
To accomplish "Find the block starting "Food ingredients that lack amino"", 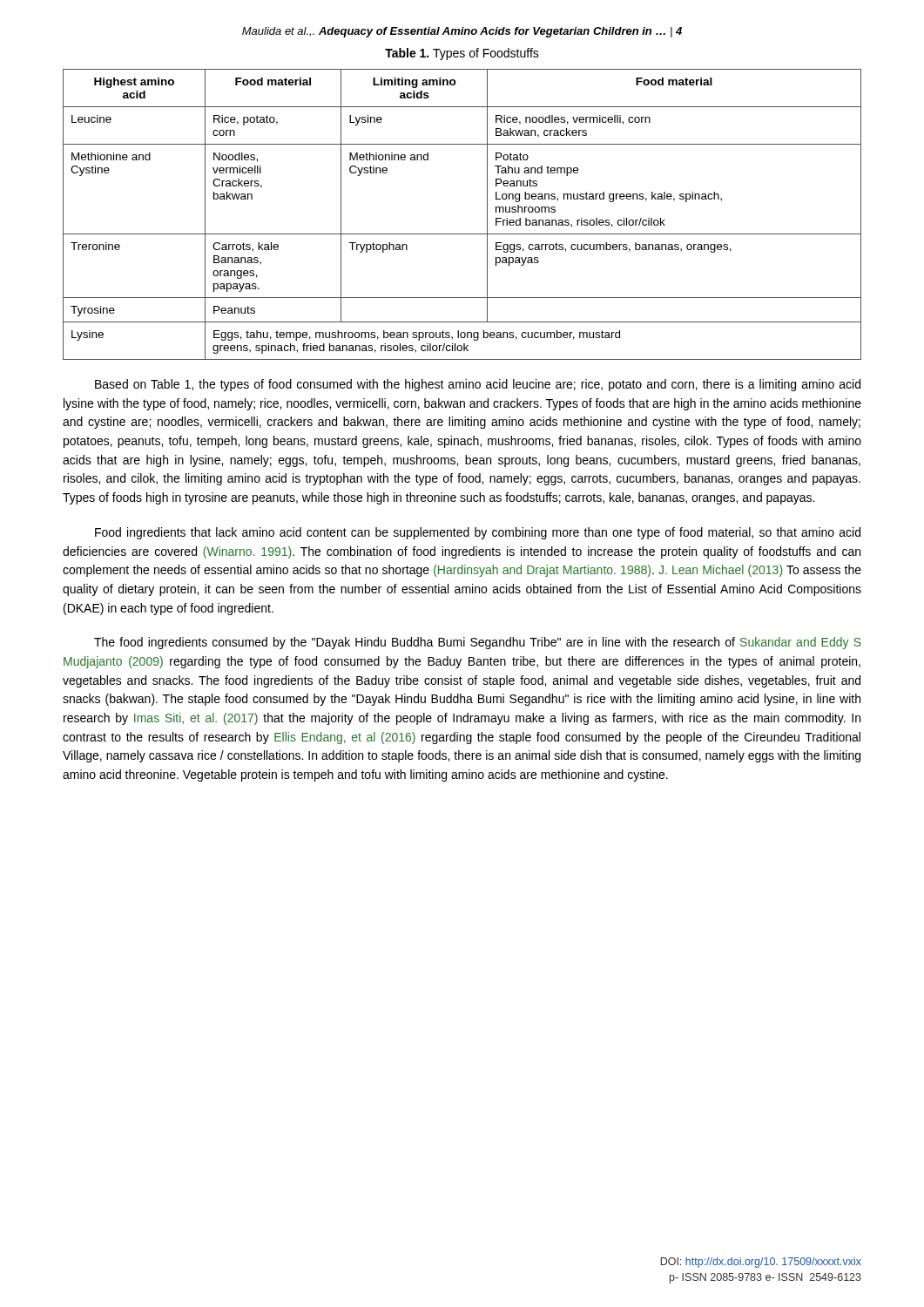I will (462, 570).
